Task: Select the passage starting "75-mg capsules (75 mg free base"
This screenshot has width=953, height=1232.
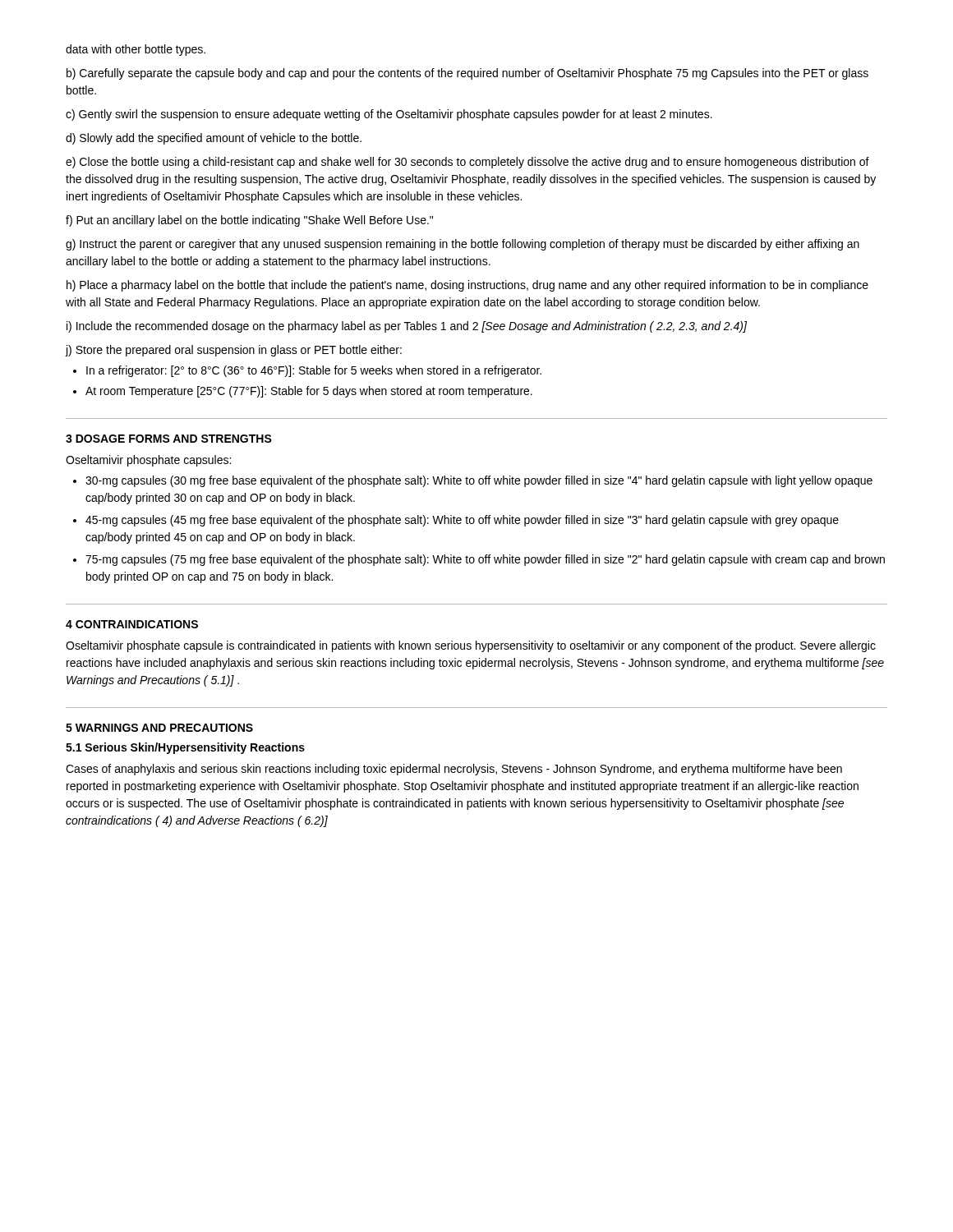Action: (x=486, y=568)
